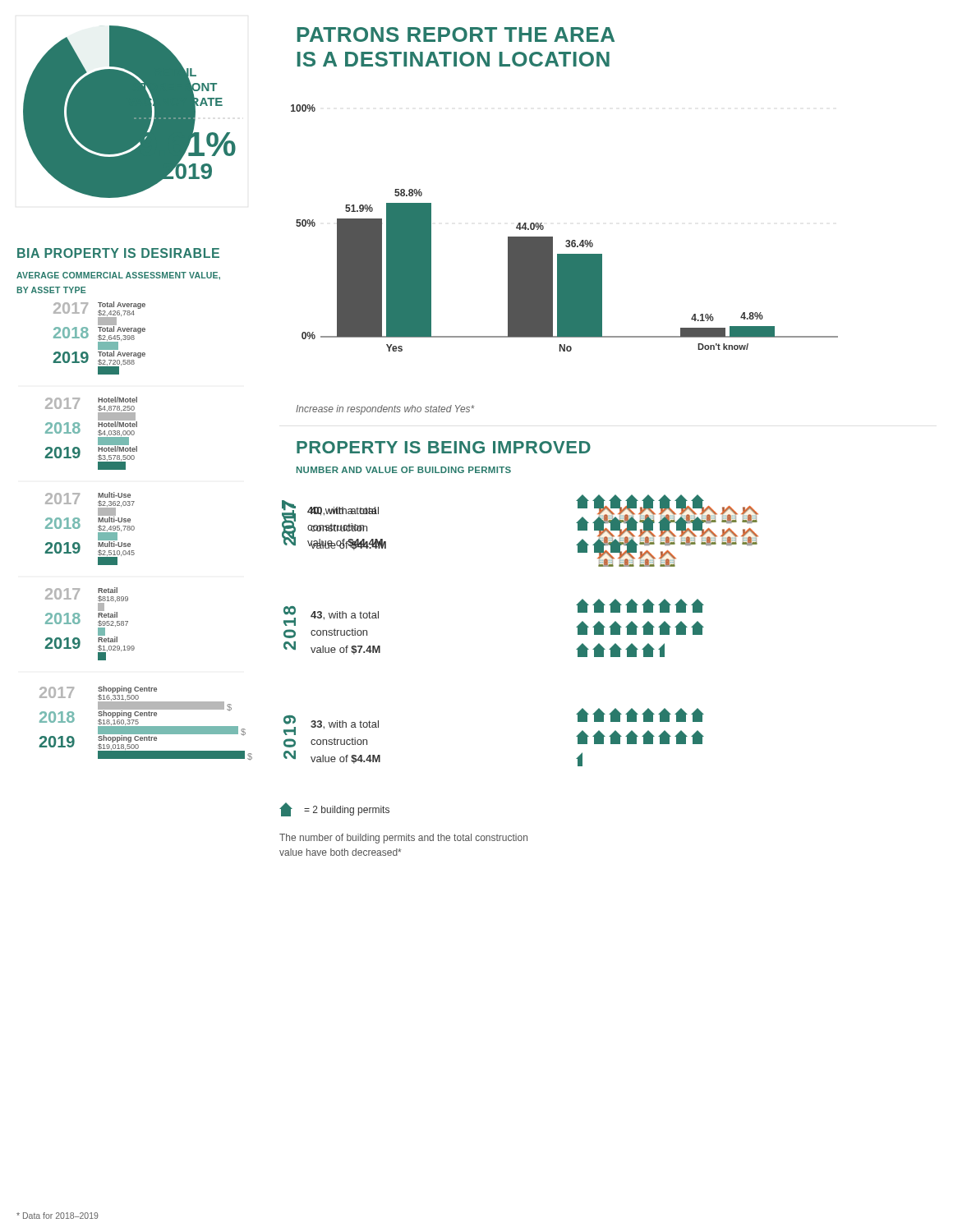Find the block starting "Increase in respondents who stated Yes*"
This screenshot has width=953, height=1232.
pos(385,409)
